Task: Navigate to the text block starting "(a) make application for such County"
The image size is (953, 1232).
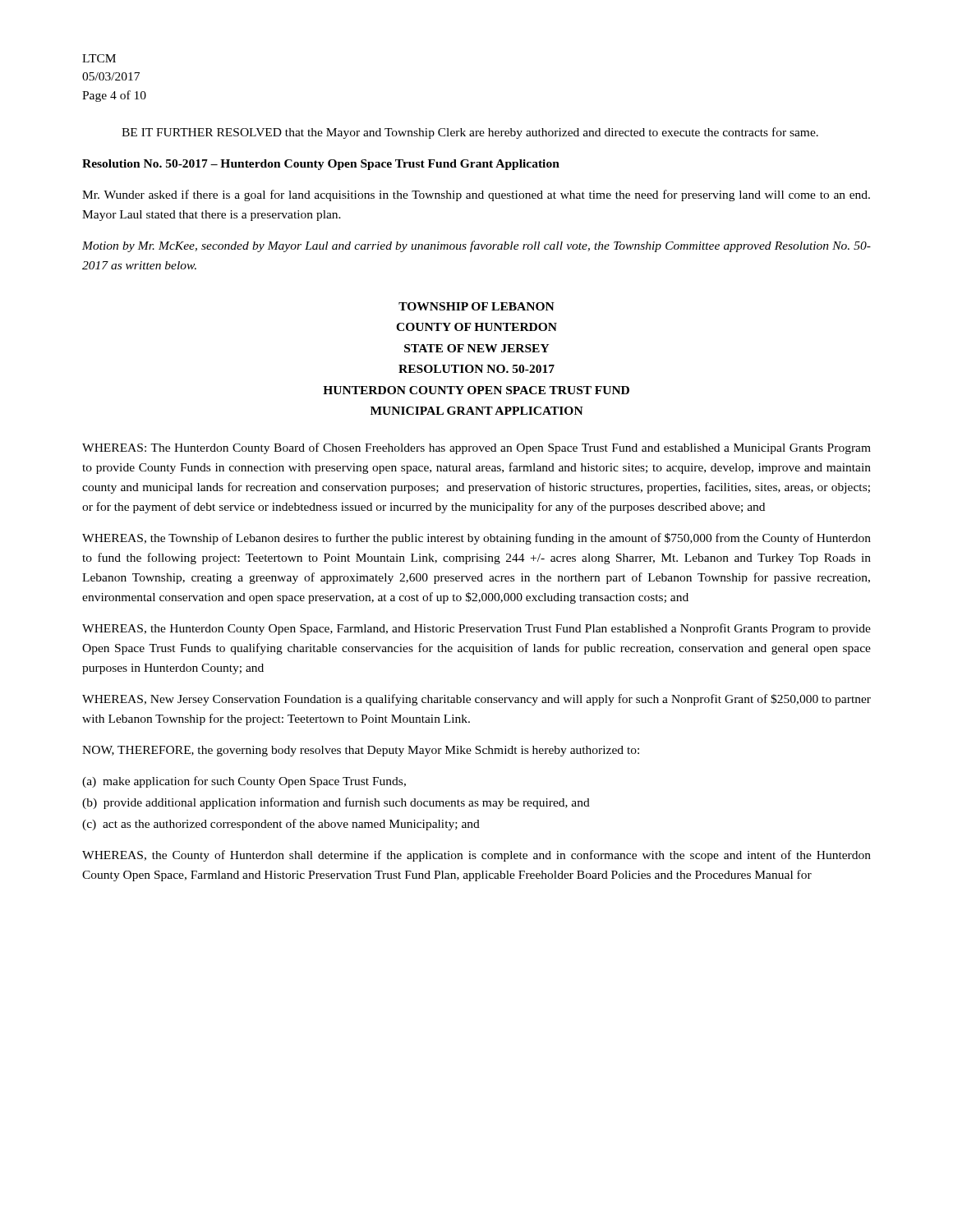Action: pyautogui.click(x=244, y=781)
